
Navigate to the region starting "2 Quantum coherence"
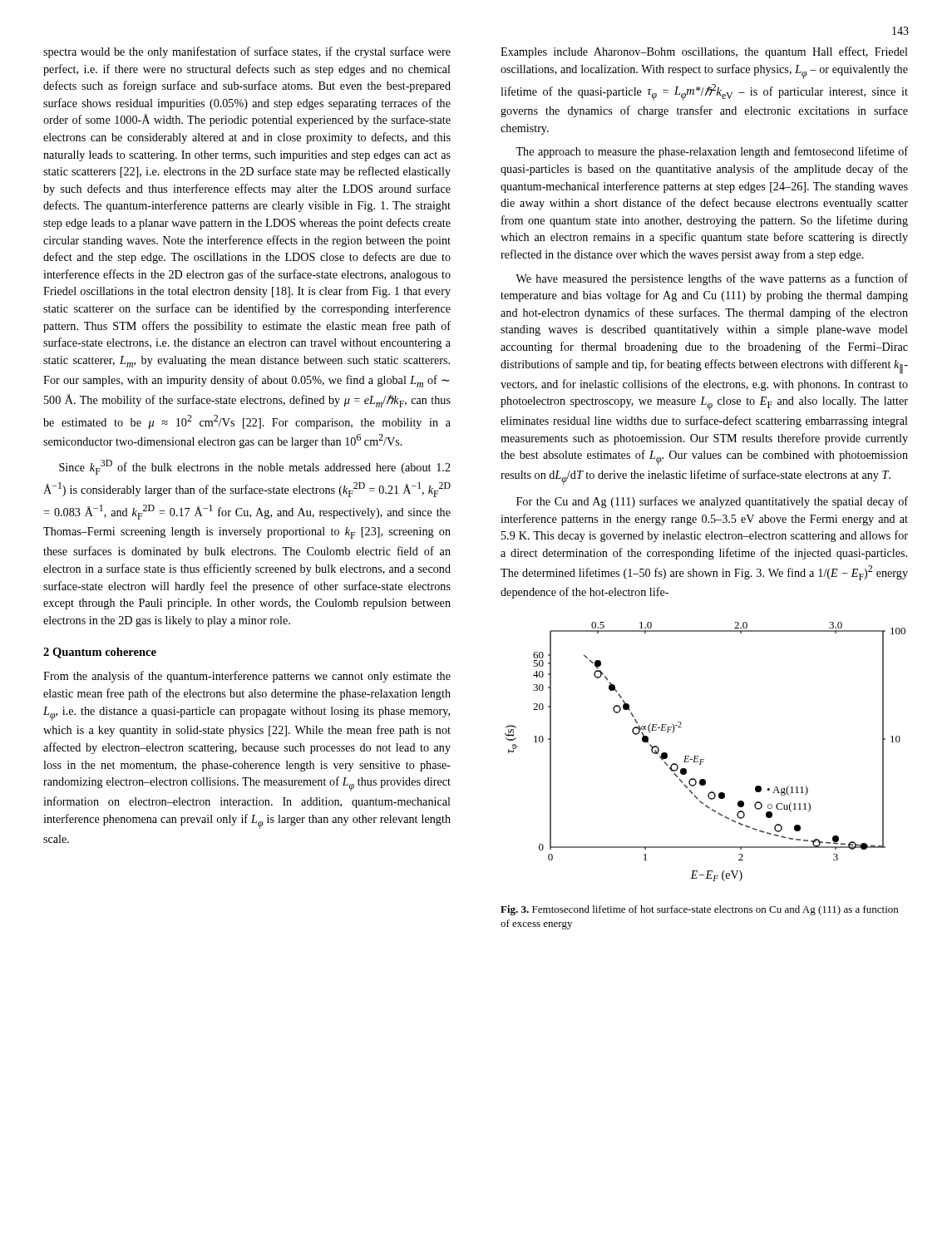point(100,652)
